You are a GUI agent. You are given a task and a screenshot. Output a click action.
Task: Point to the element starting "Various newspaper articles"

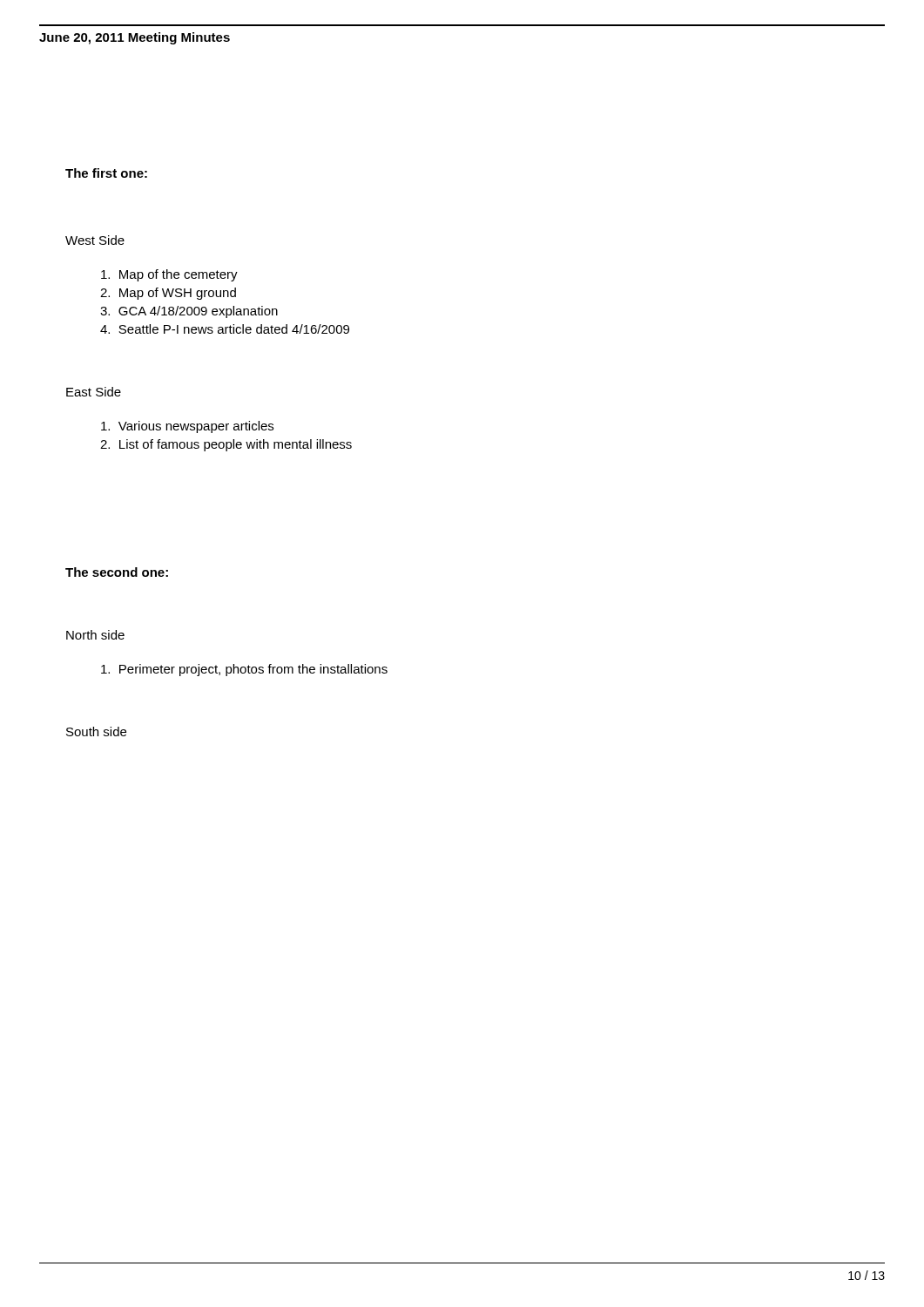coord(187,426)
